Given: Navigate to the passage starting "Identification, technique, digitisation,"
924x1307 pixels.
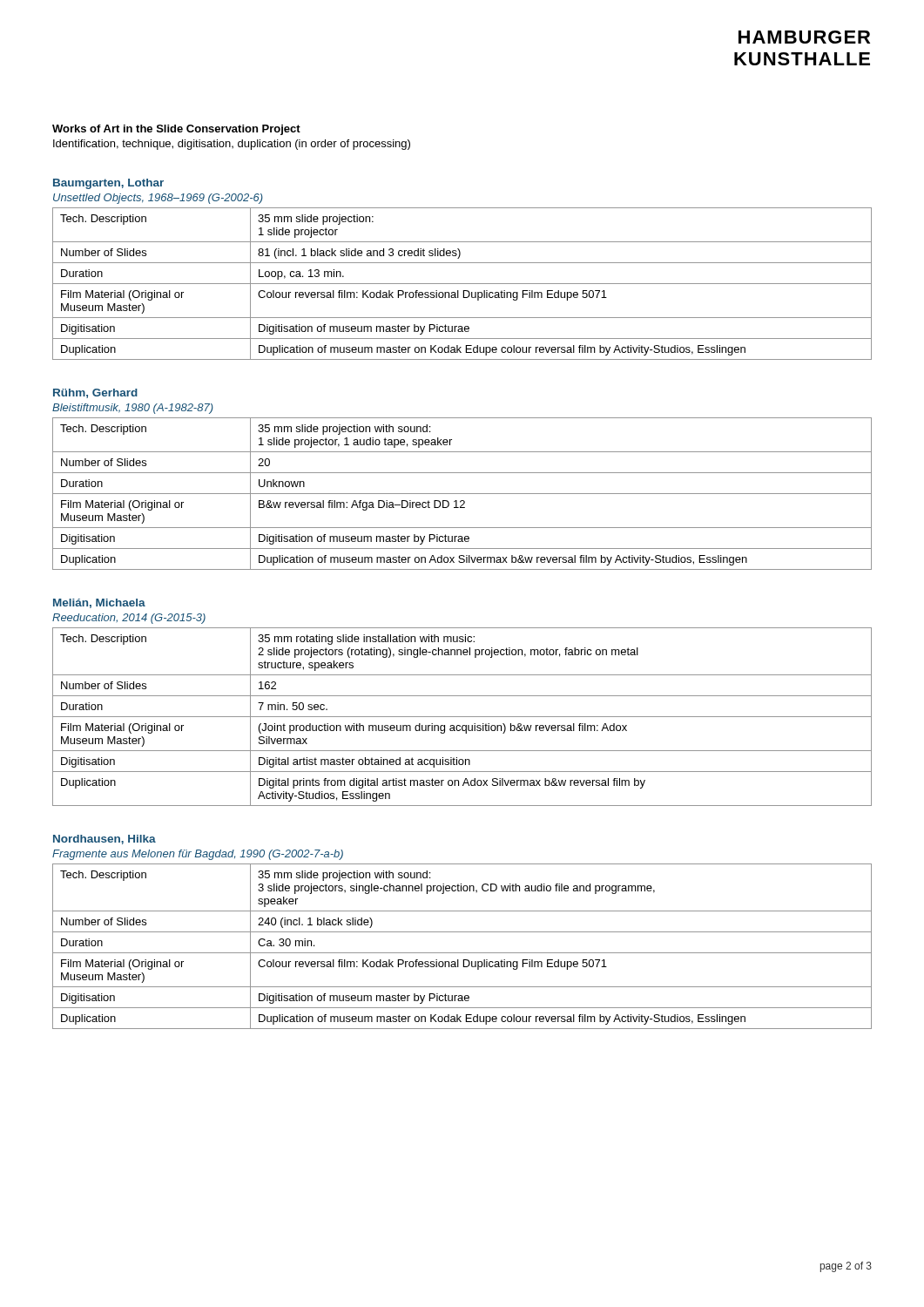Looking at the screenshot, I should (x=232, y=143).
